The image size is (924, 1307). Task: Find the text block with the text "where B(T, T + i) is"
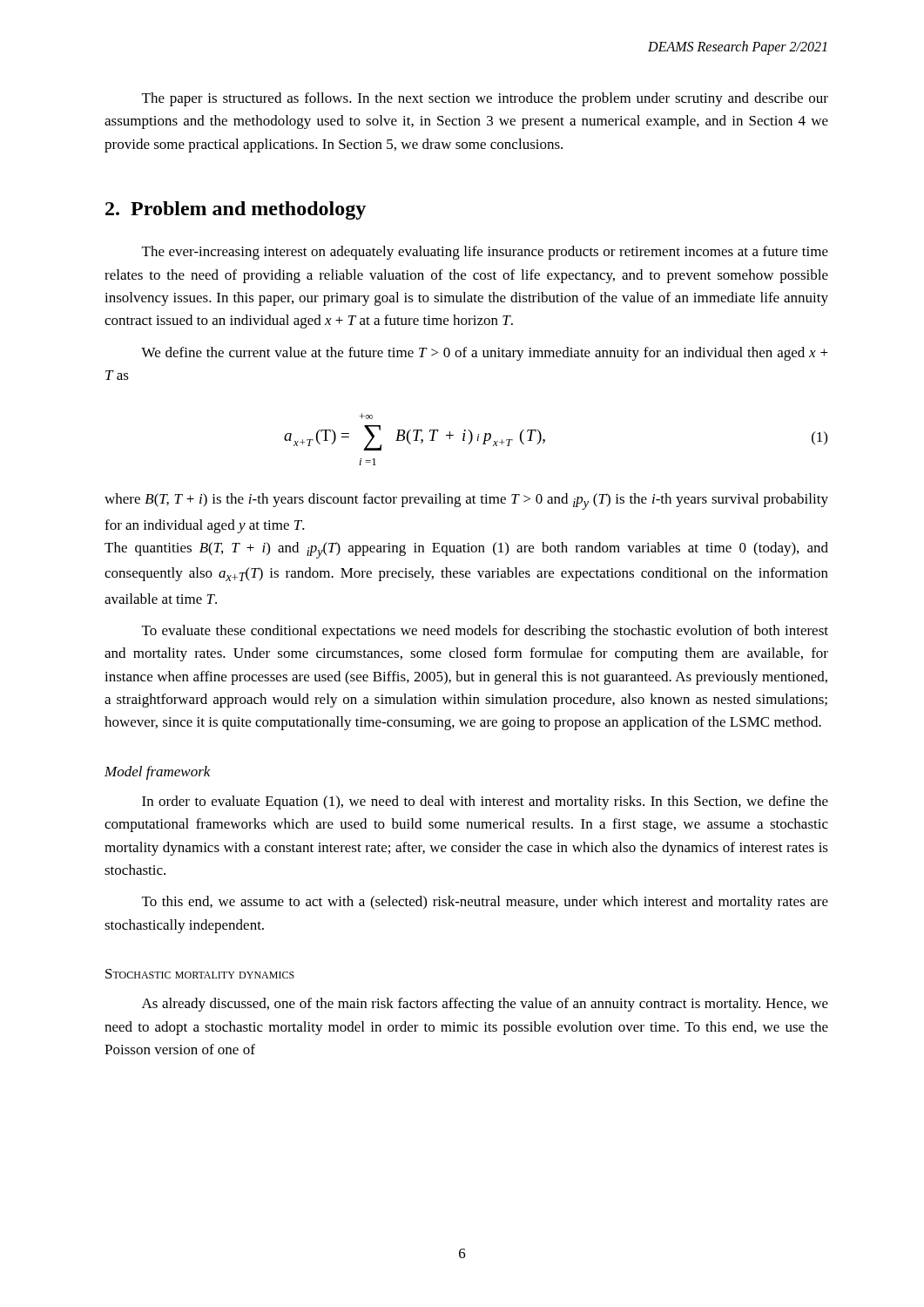pyautogui.click(x=466, y=549)
